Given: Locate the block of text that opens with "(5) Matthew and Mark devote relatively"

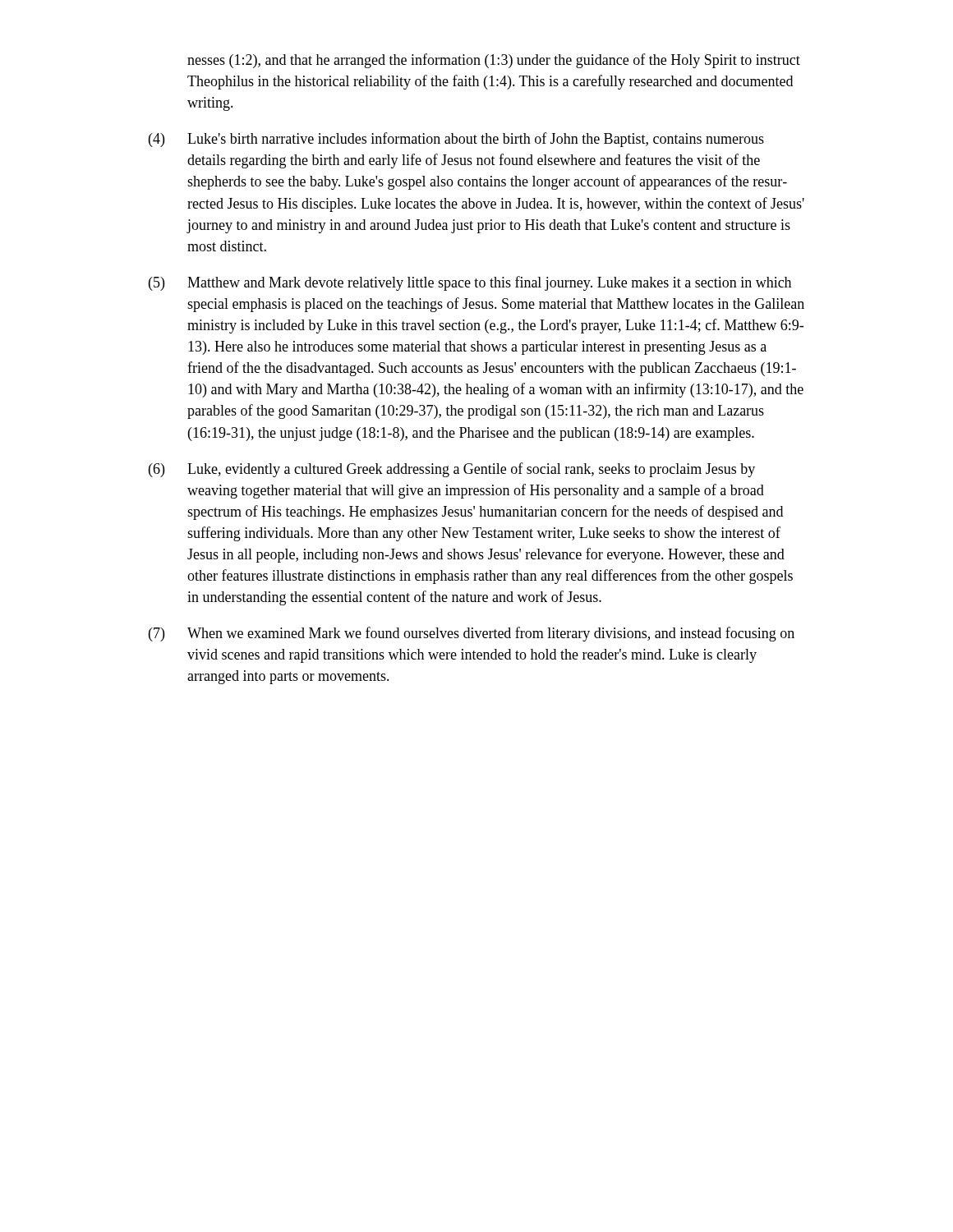Looking at the screenshot, I should click(x=476, y=357).
